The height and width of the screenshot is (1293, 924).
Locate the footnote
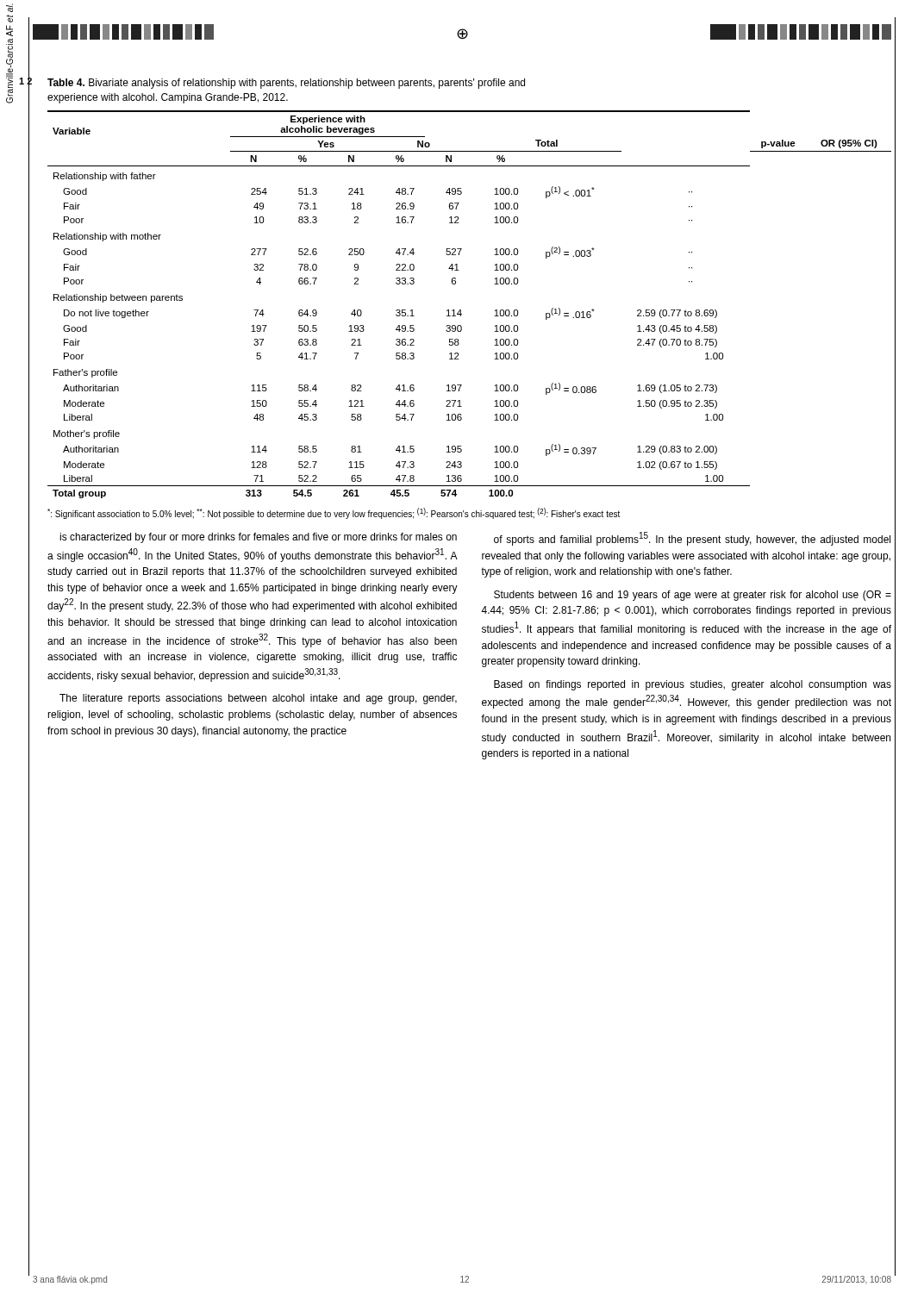point(334,513)
